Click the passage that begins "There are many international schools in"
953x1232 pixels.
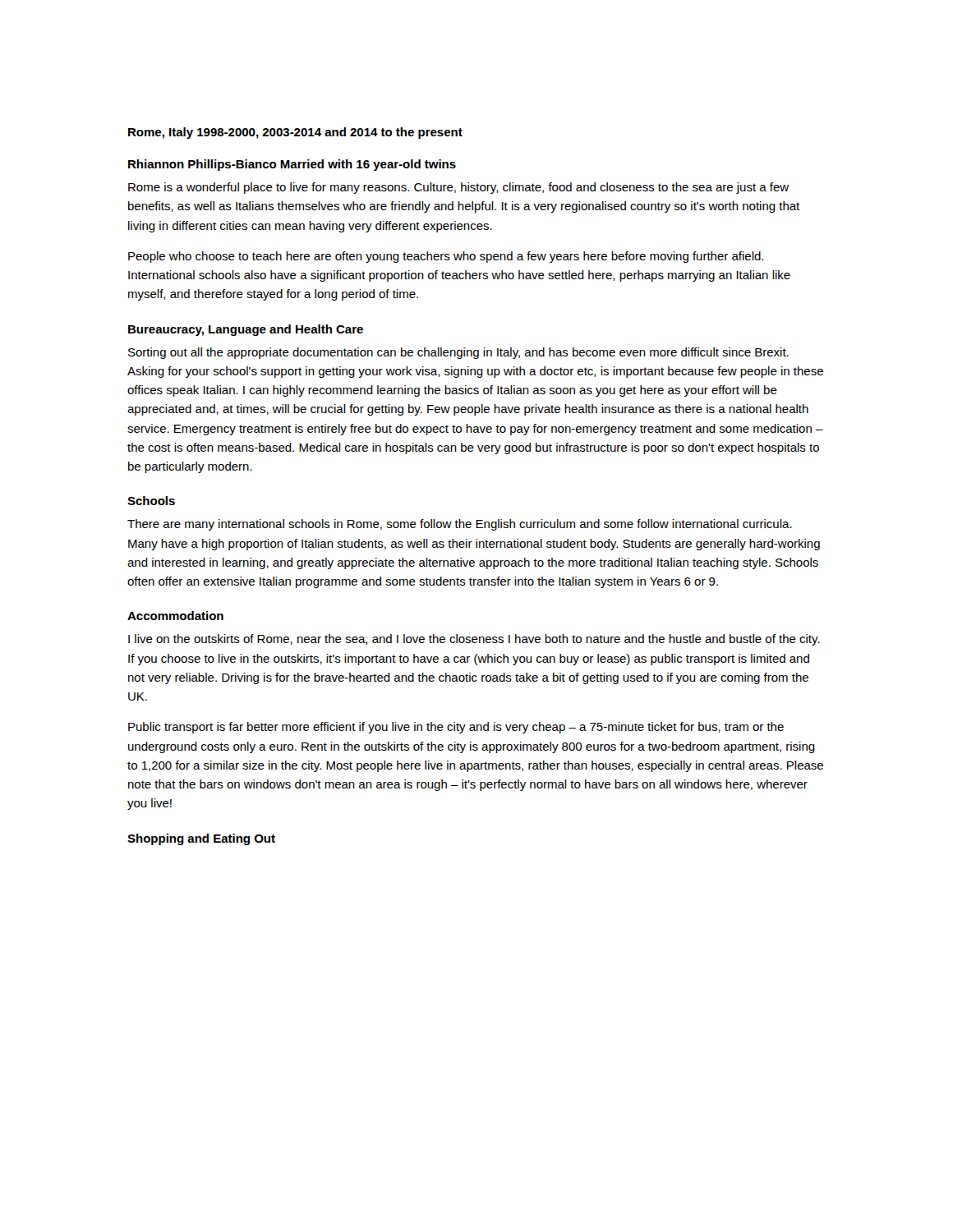click(x=474, y=552)
